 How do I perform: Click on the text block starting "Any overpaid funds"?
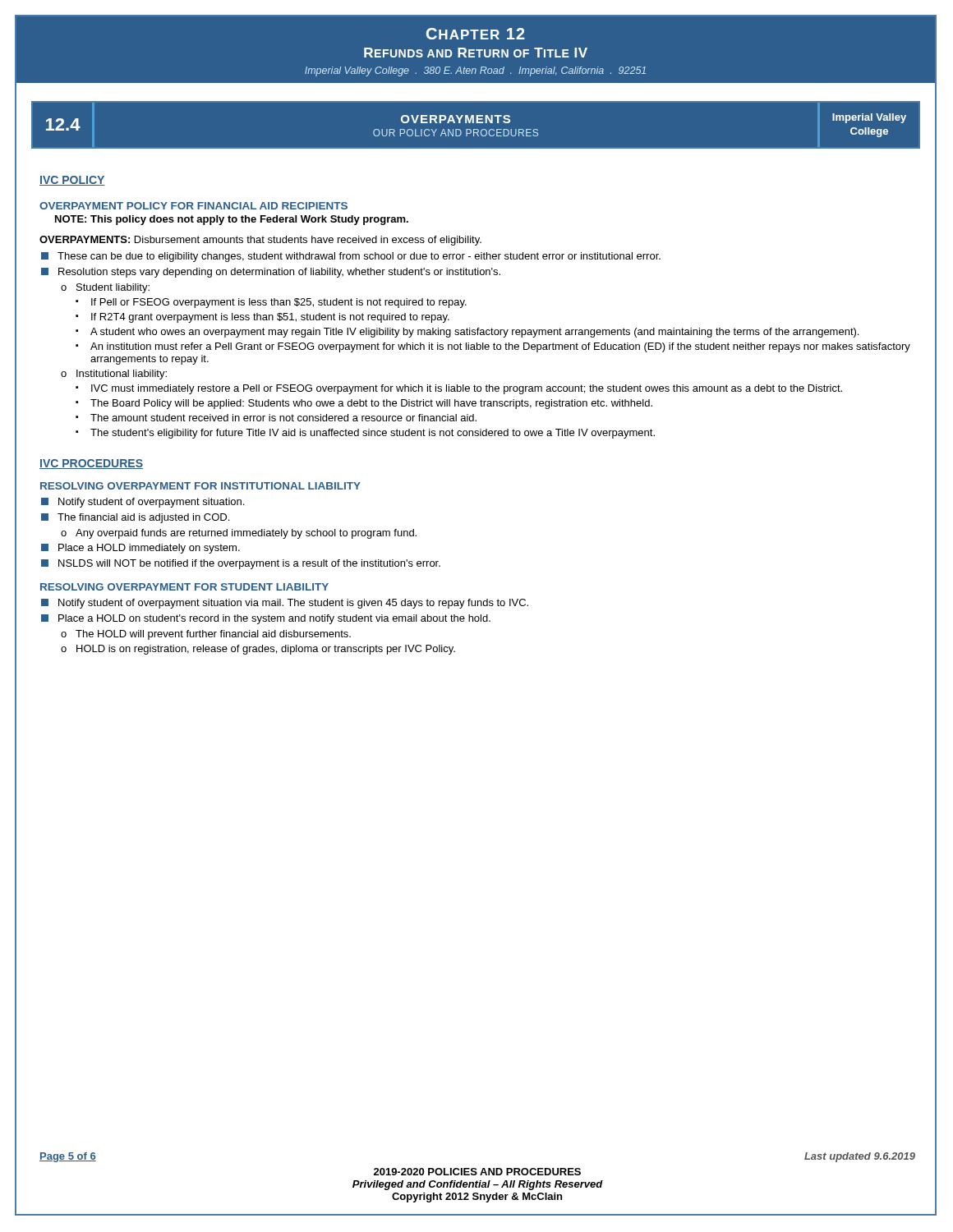pyautogui.click(x=239, y=534)
